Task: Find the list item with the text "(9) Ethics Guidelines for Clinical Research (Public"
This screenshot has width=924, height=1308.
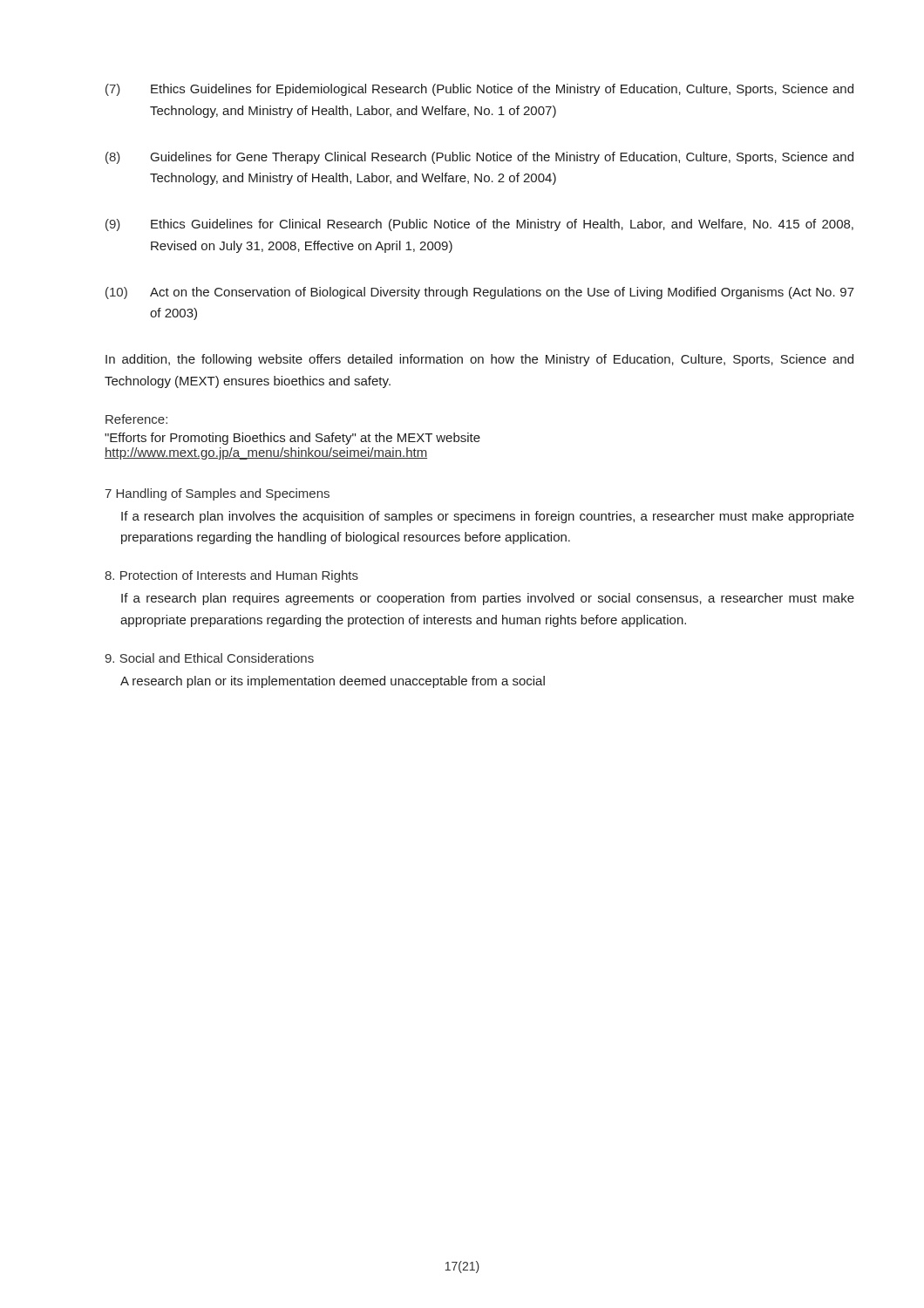Action: coord(479,235)
